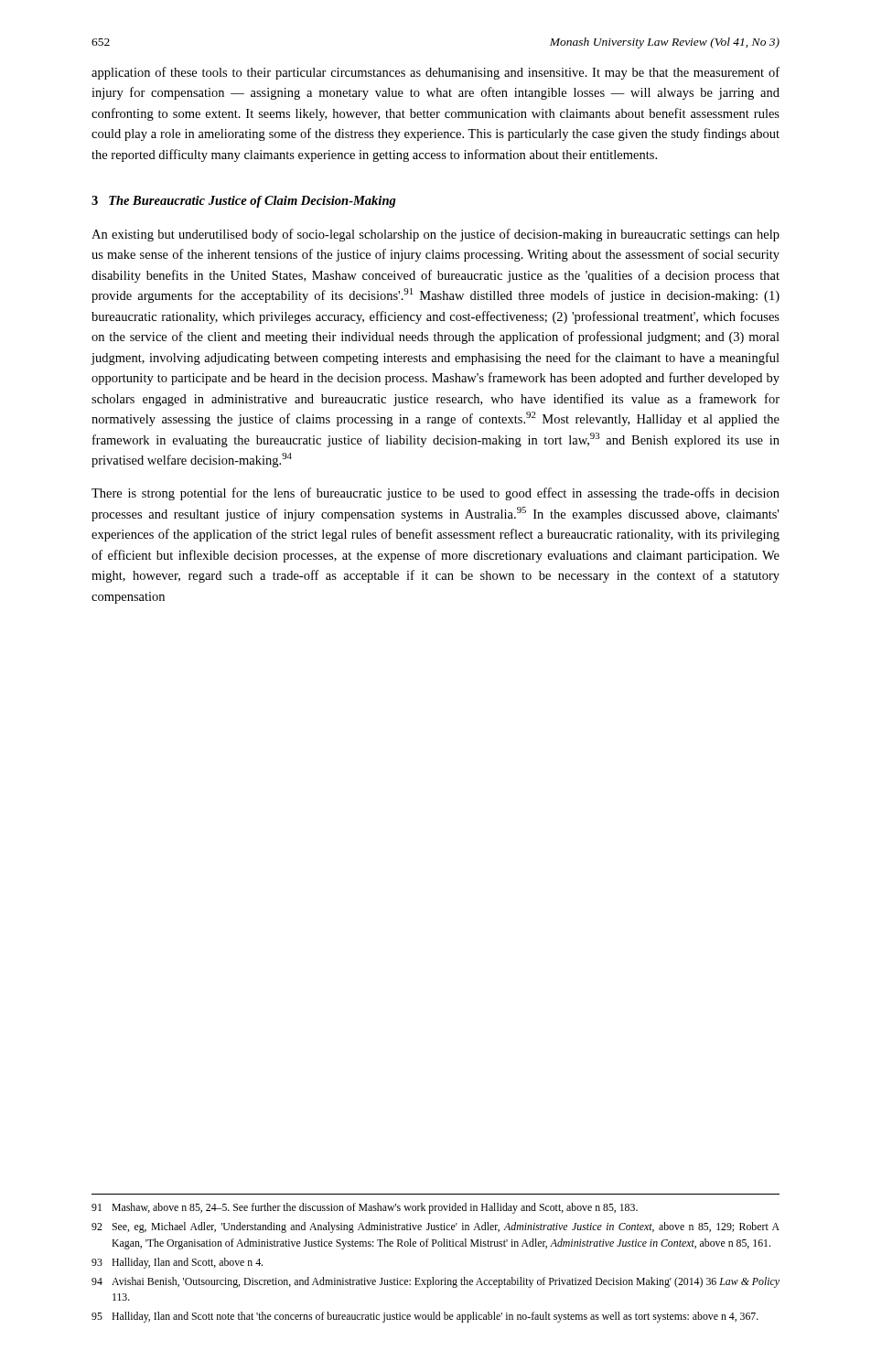
Task: Where is the passage that starts "93 Halliday, Ilan and"?
Action: [177, 1262]
